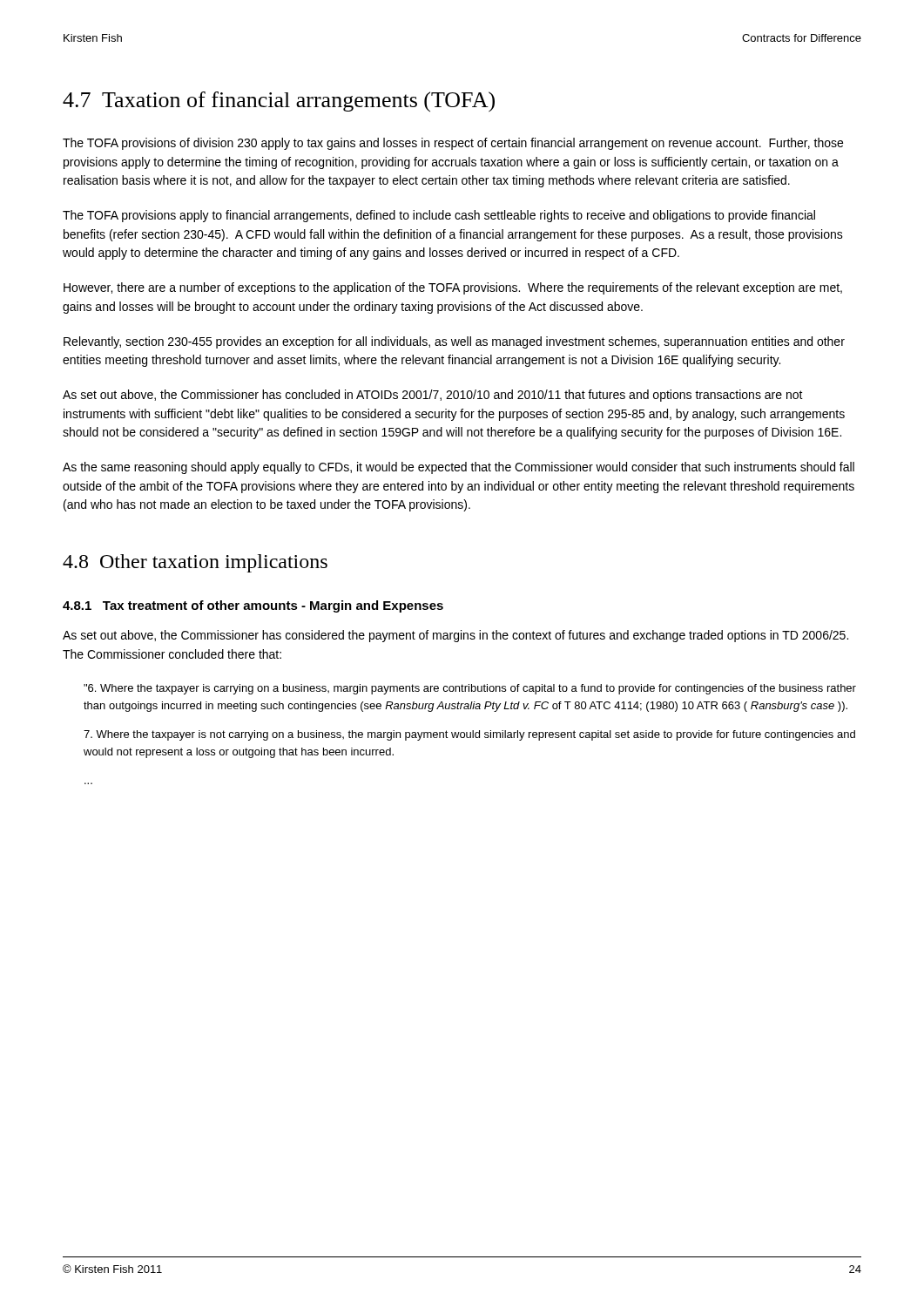Viewport: 924px width, 1307px height.
Task: Locate the text block that reads "As the same reasoning should"
Action: point(462,487)
